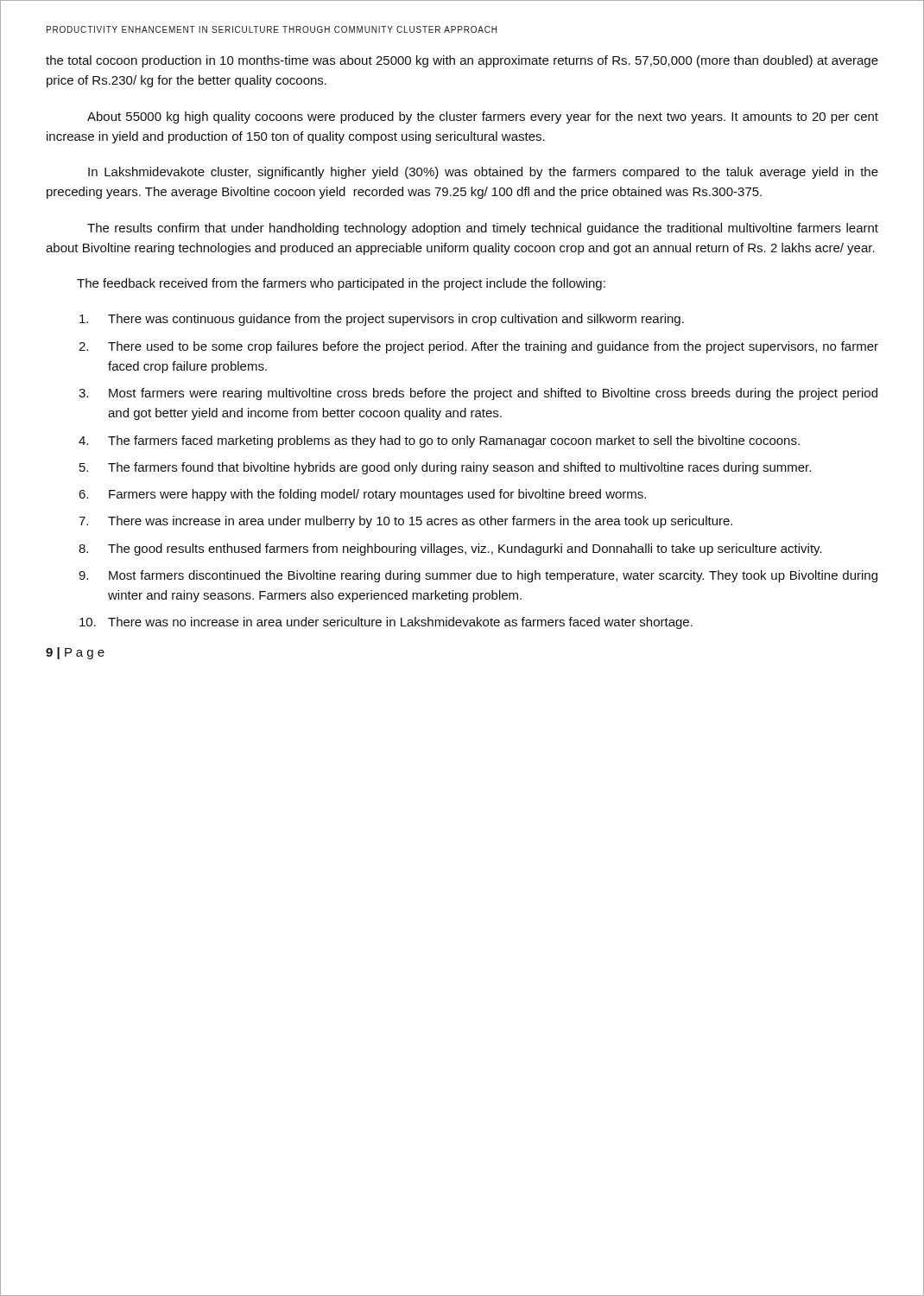Select the element starting "9. Most farmers discontinued the Bivoltine rearing during"
The height and width of the screenshot is (1296, 924).
pos(476,585)
